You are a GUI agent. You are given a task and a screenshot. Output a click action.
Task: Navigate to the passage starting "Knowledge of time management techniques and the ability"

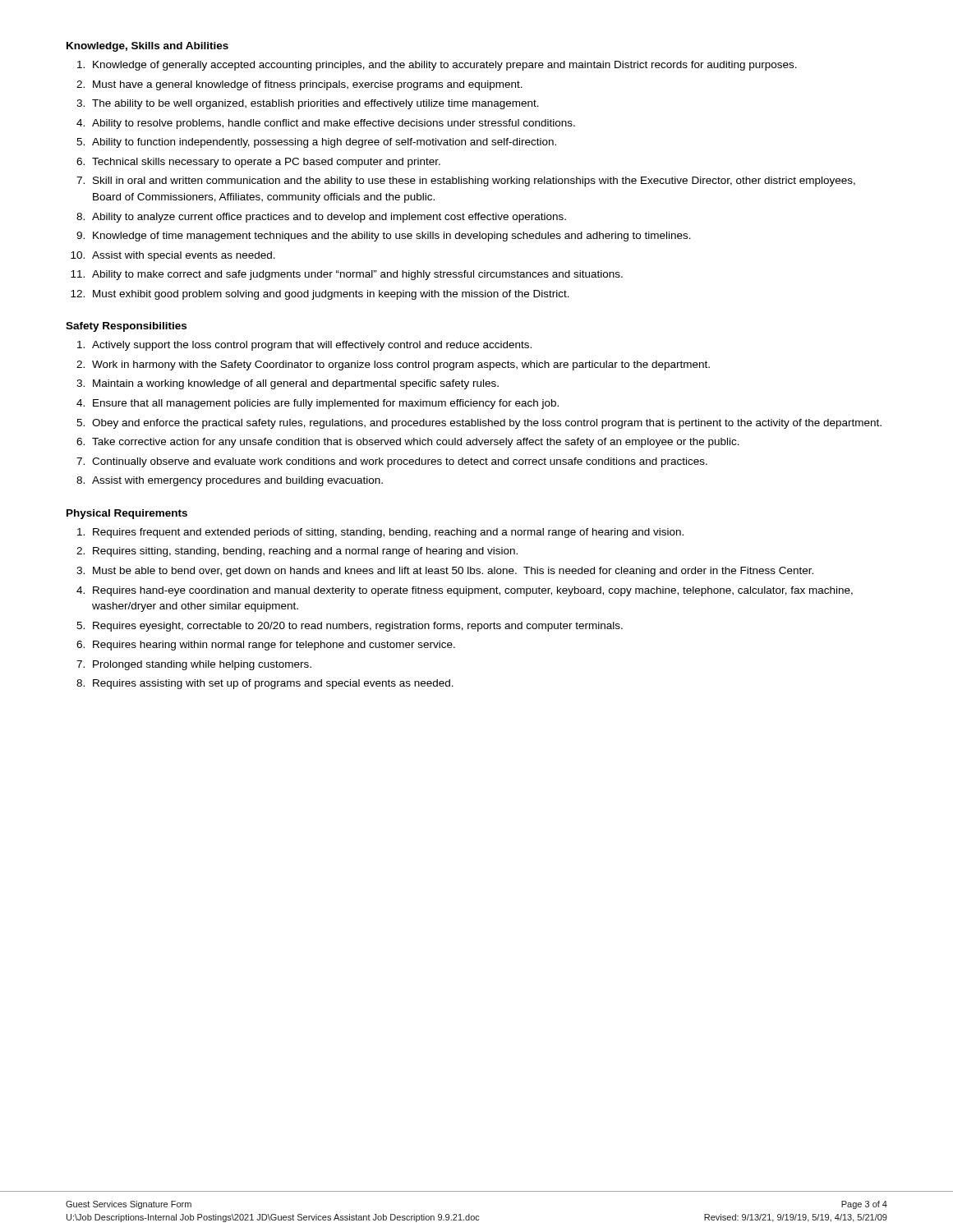[x=392, y=235]
